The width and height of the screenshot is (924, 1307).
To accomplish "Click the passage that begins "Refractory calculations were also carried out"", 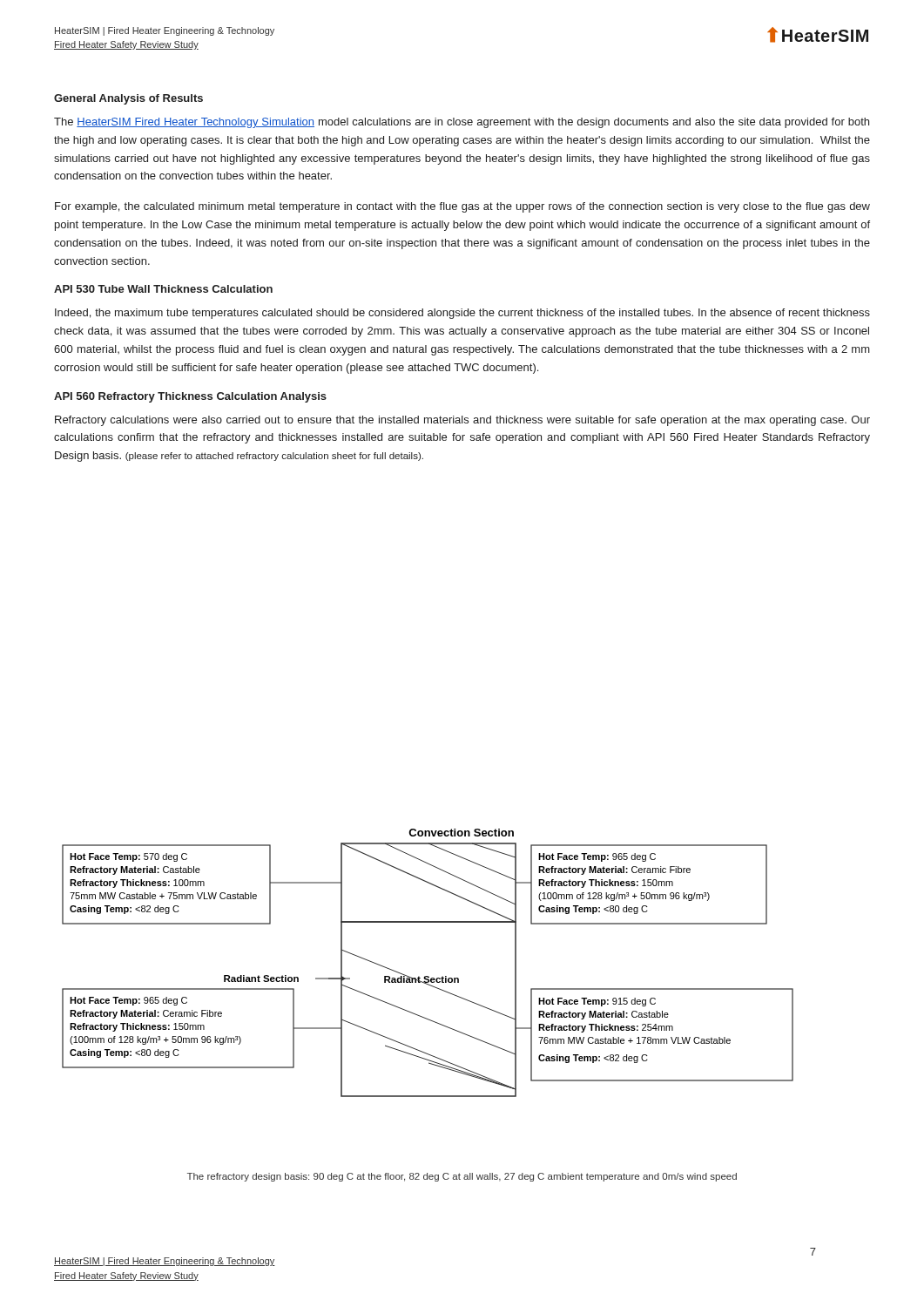I will (x=462, y=437).
